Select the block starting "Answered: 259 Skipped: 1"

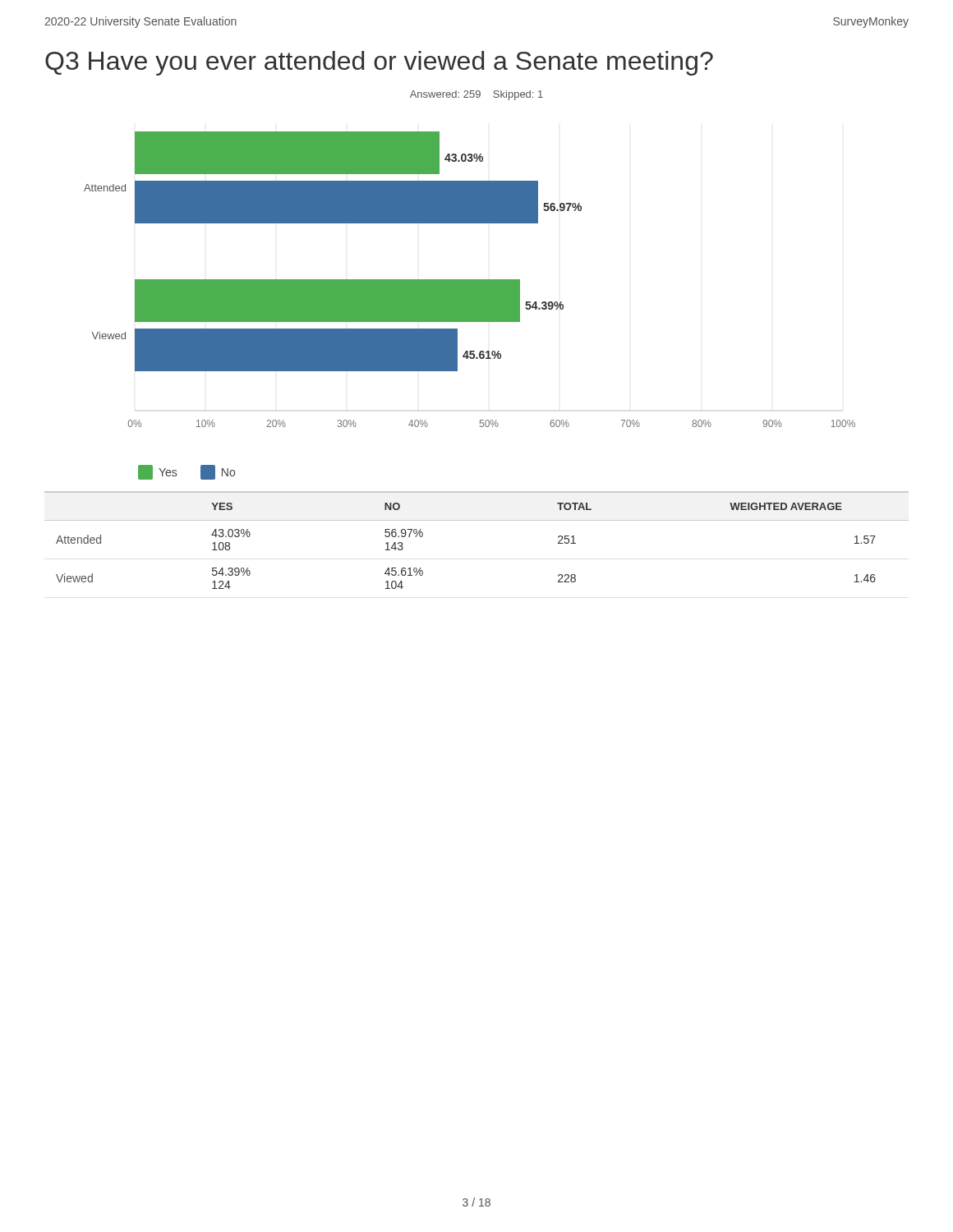tap(476, 94)
